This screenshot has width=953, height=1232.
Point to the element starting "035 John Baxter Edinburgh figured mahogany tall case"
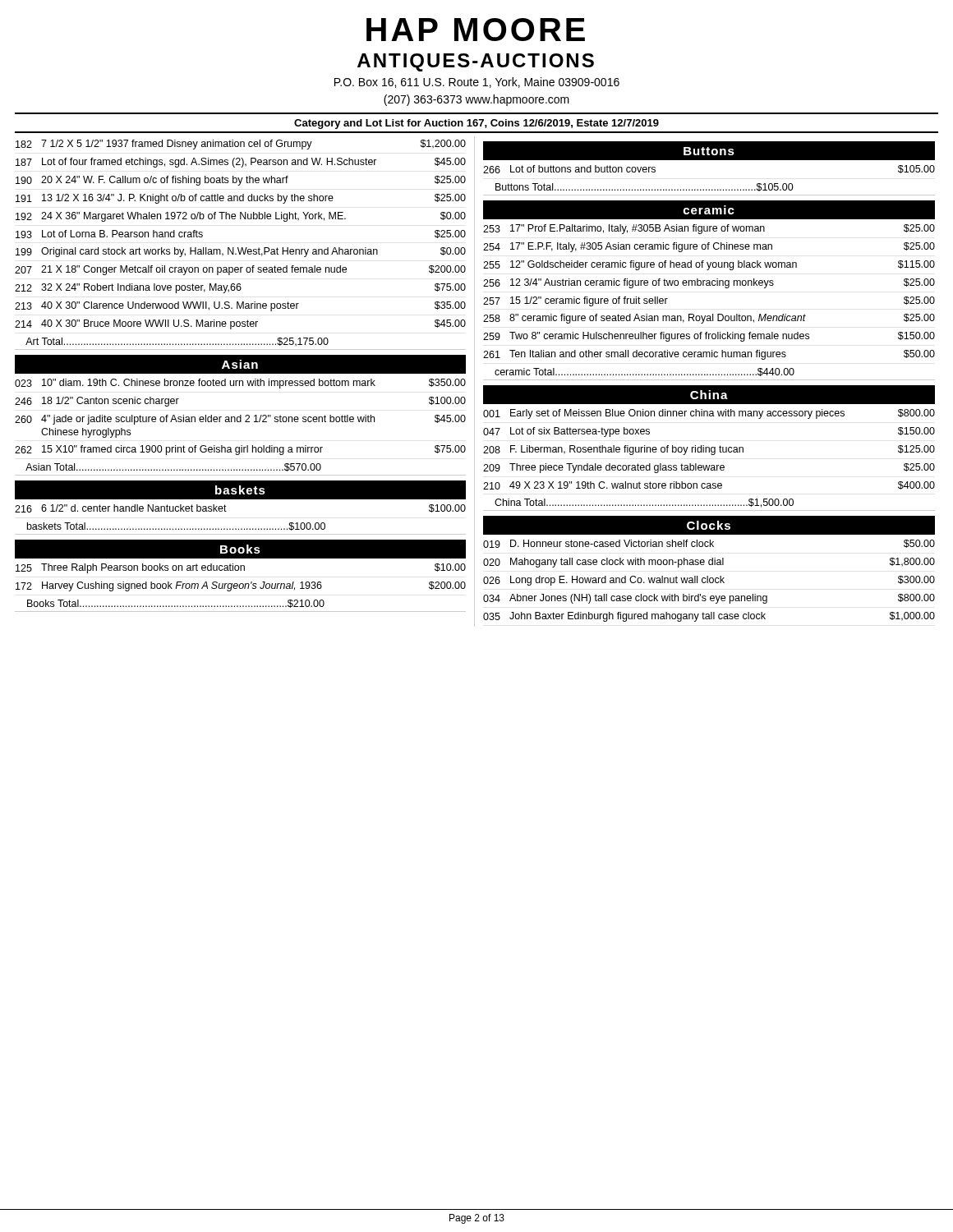click(x=709, y=617)
